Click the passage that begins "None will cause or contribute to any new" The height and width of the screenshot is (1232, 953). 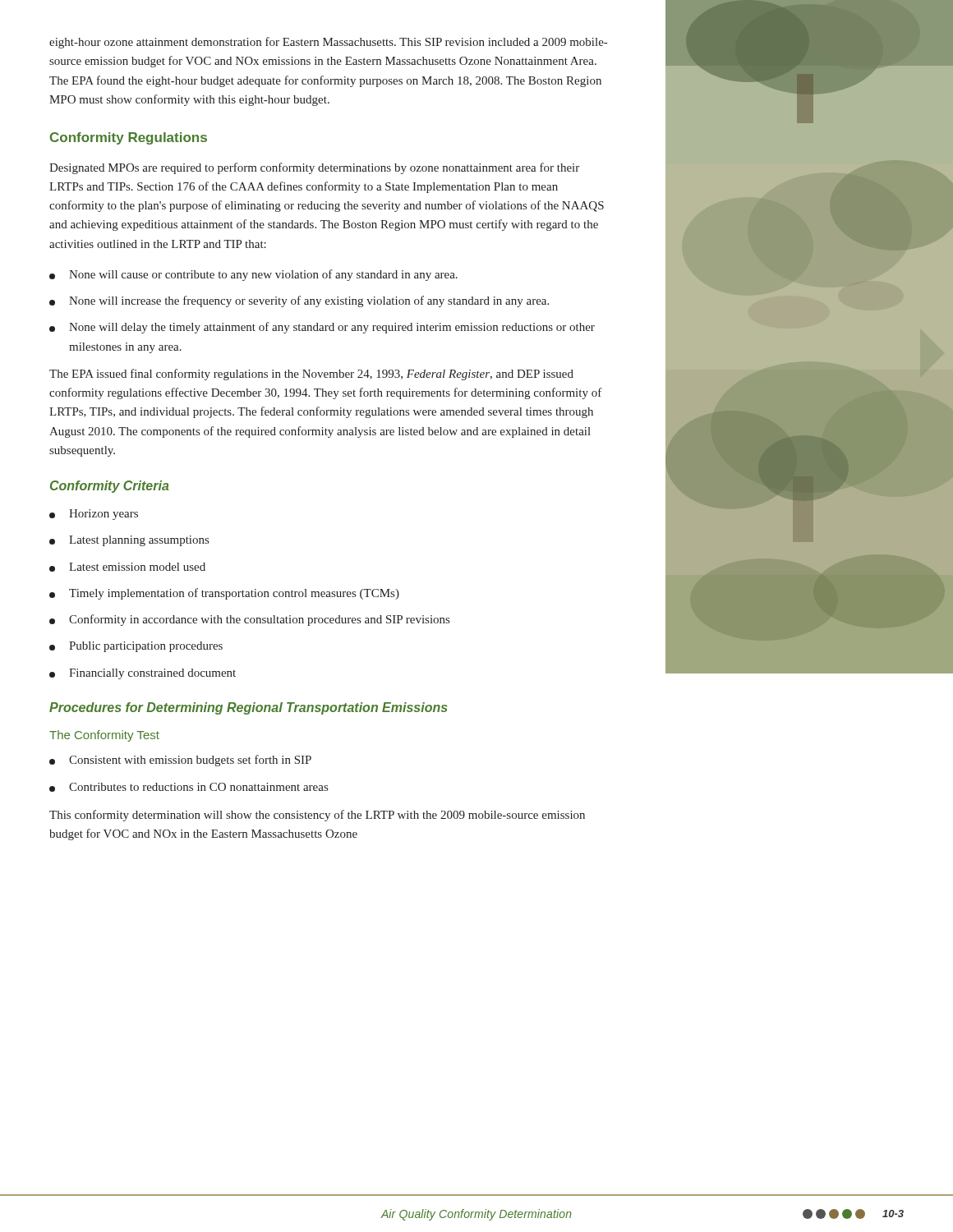(x=329, y=275)
